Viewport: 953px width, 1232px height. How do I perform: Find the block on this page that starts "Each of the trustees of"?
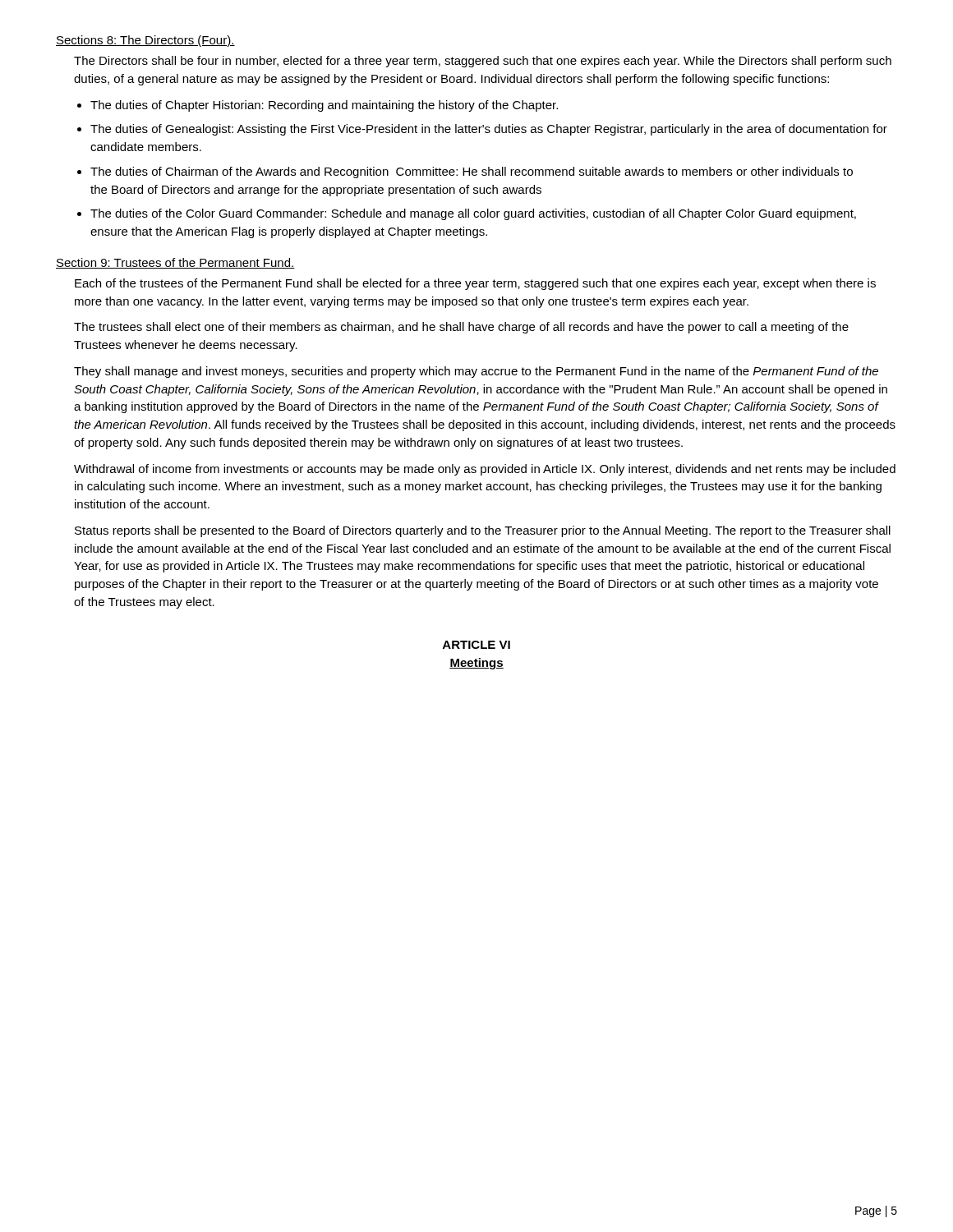coord(486,292)
